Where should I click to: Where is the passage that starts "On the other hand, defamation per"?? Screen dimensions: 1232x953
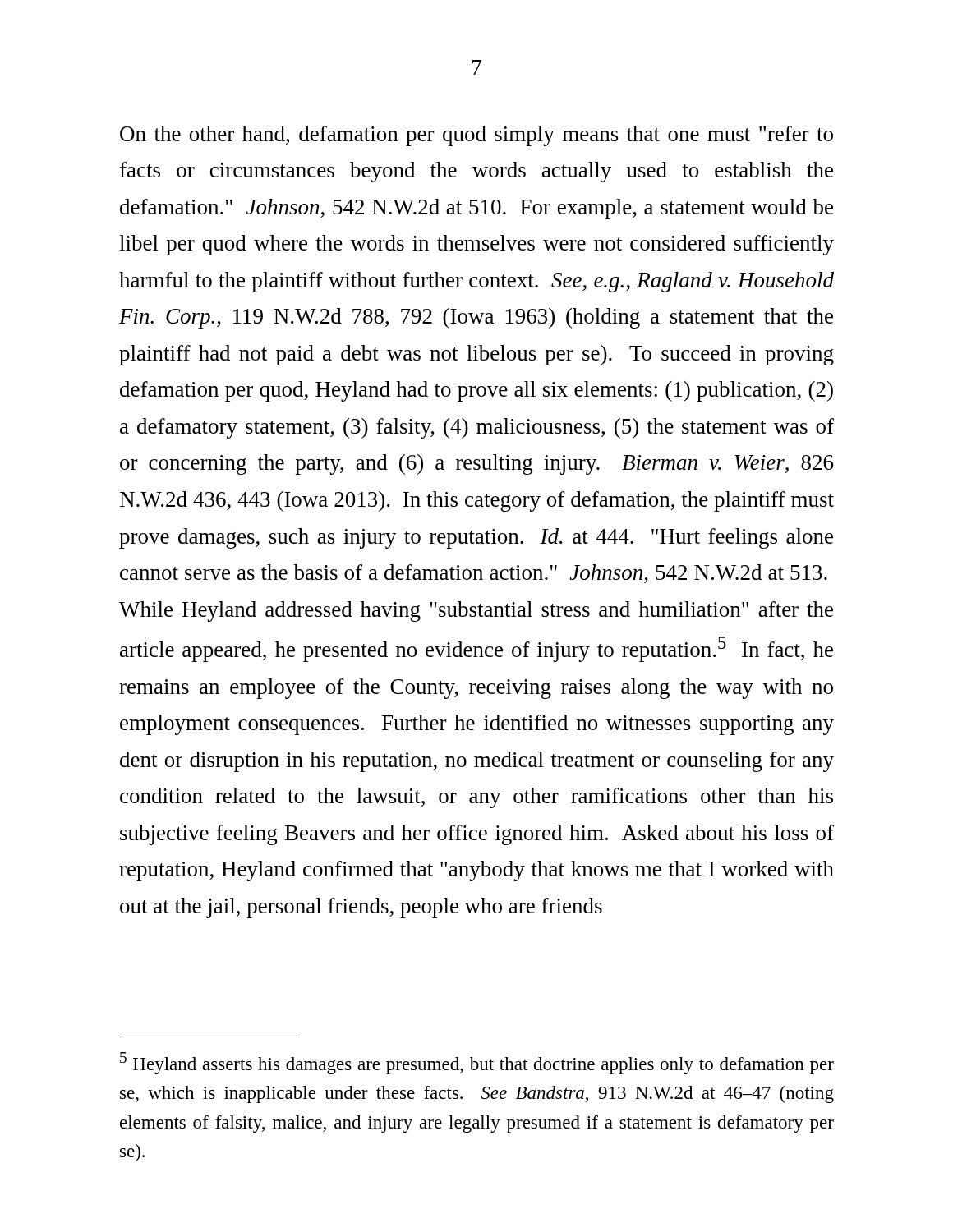(476, 520)
